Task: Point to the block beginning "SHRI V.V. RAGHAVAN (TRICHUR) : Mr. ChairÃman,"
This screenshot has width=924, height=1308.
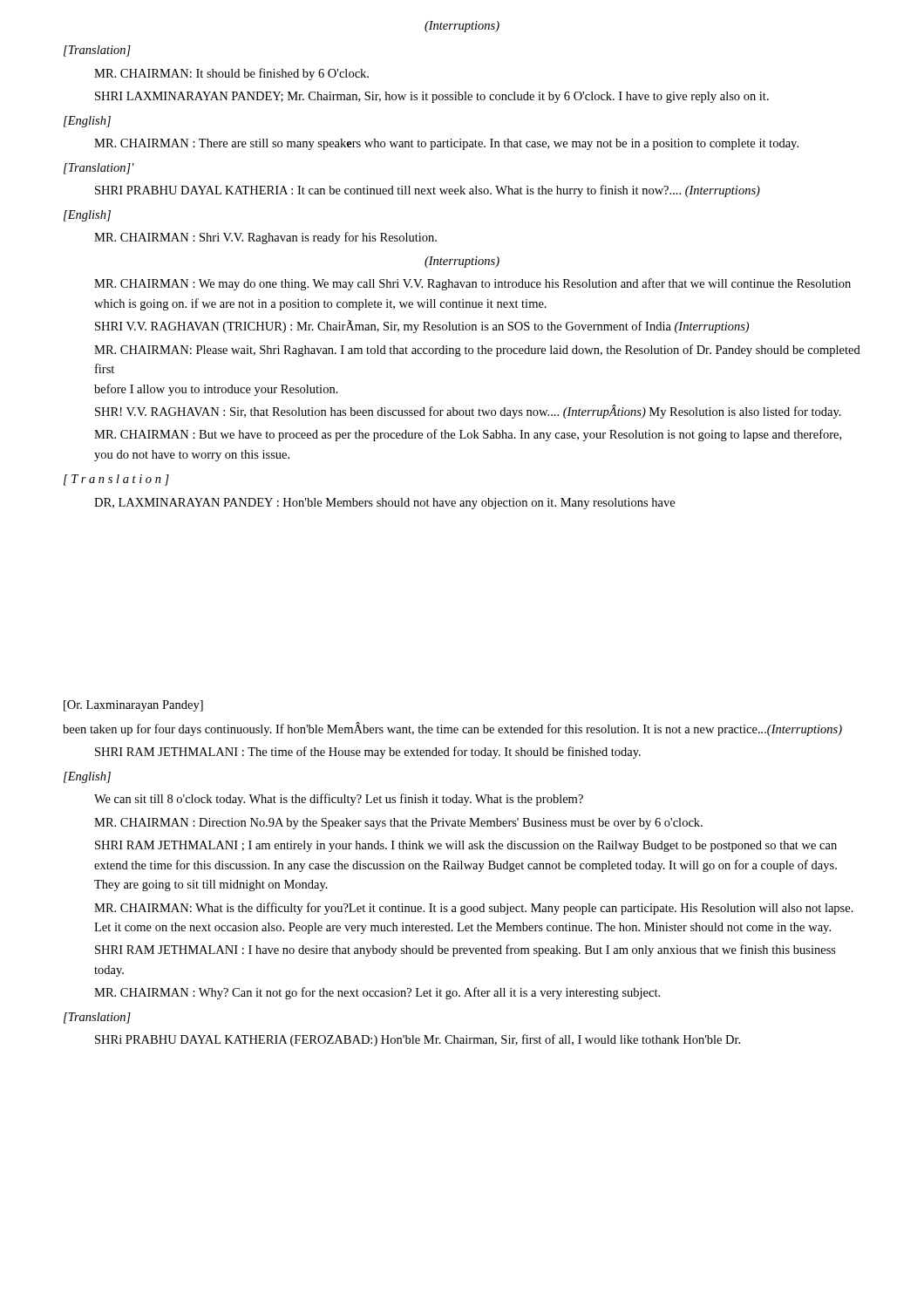Action: (478, 326)
